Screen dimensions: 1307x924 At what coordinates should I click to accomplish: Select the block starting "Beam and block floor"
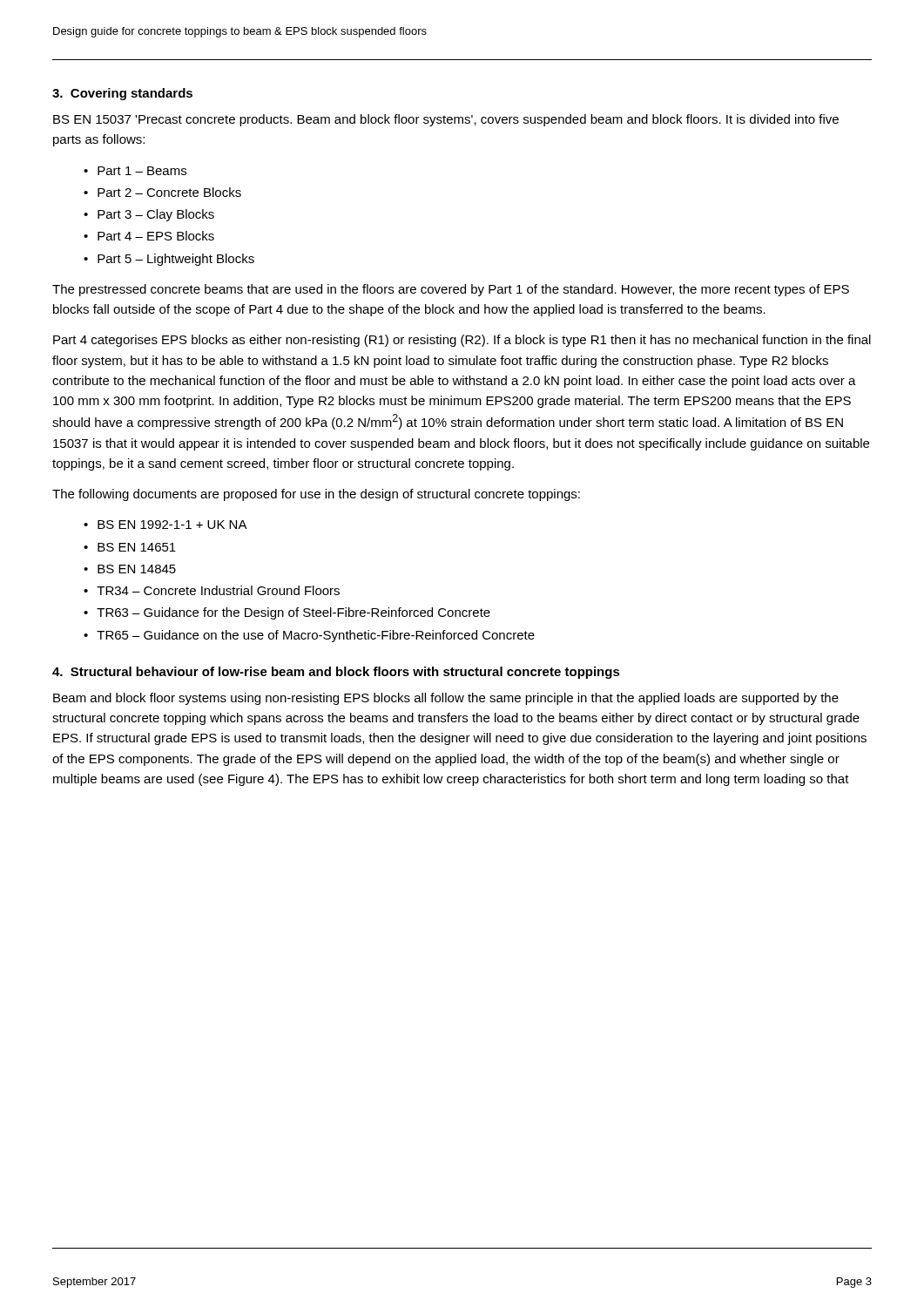(460, 738)
